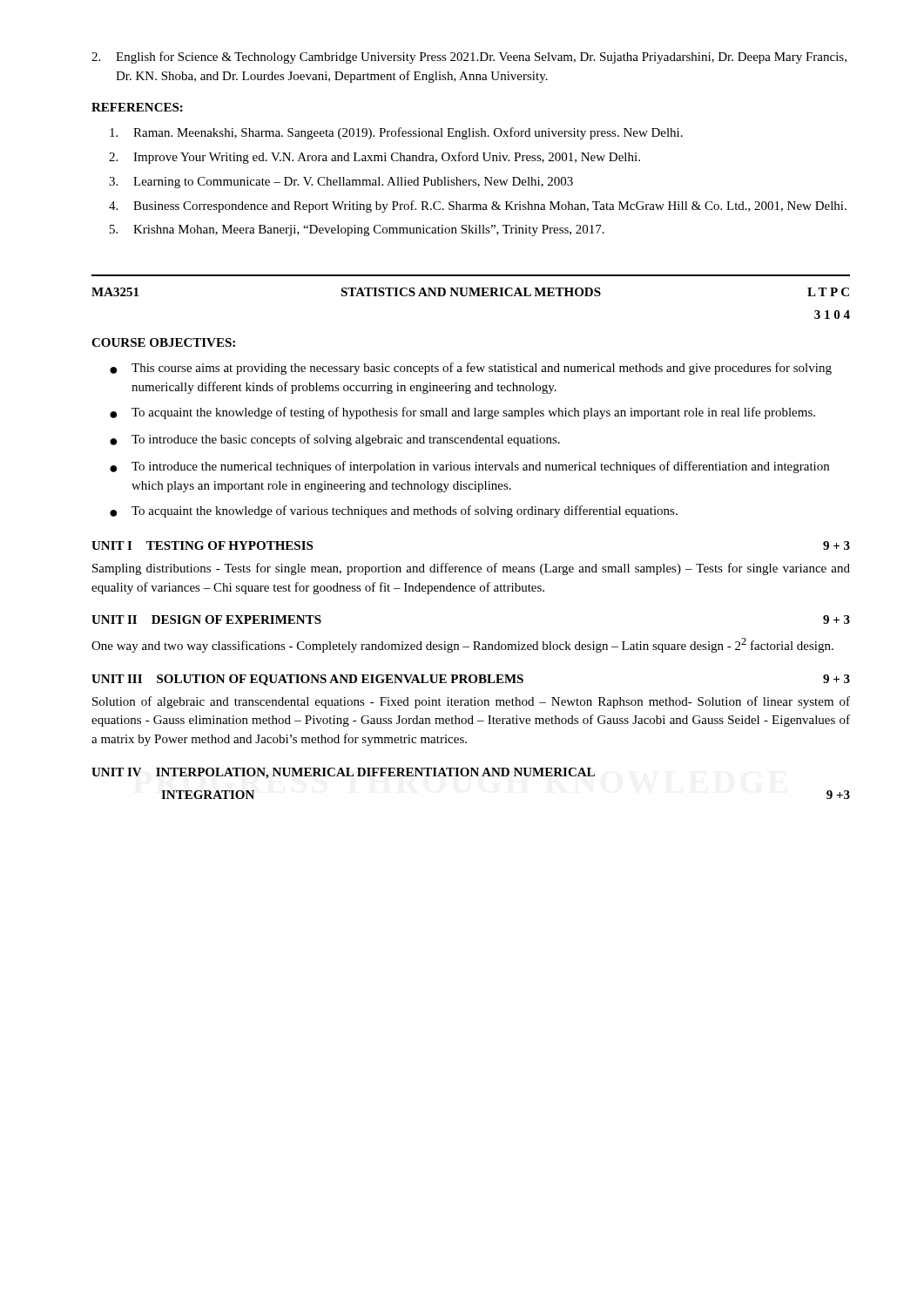
Task: Find the text block that reads "One way and two way"
Action: [x=463, y=644]
